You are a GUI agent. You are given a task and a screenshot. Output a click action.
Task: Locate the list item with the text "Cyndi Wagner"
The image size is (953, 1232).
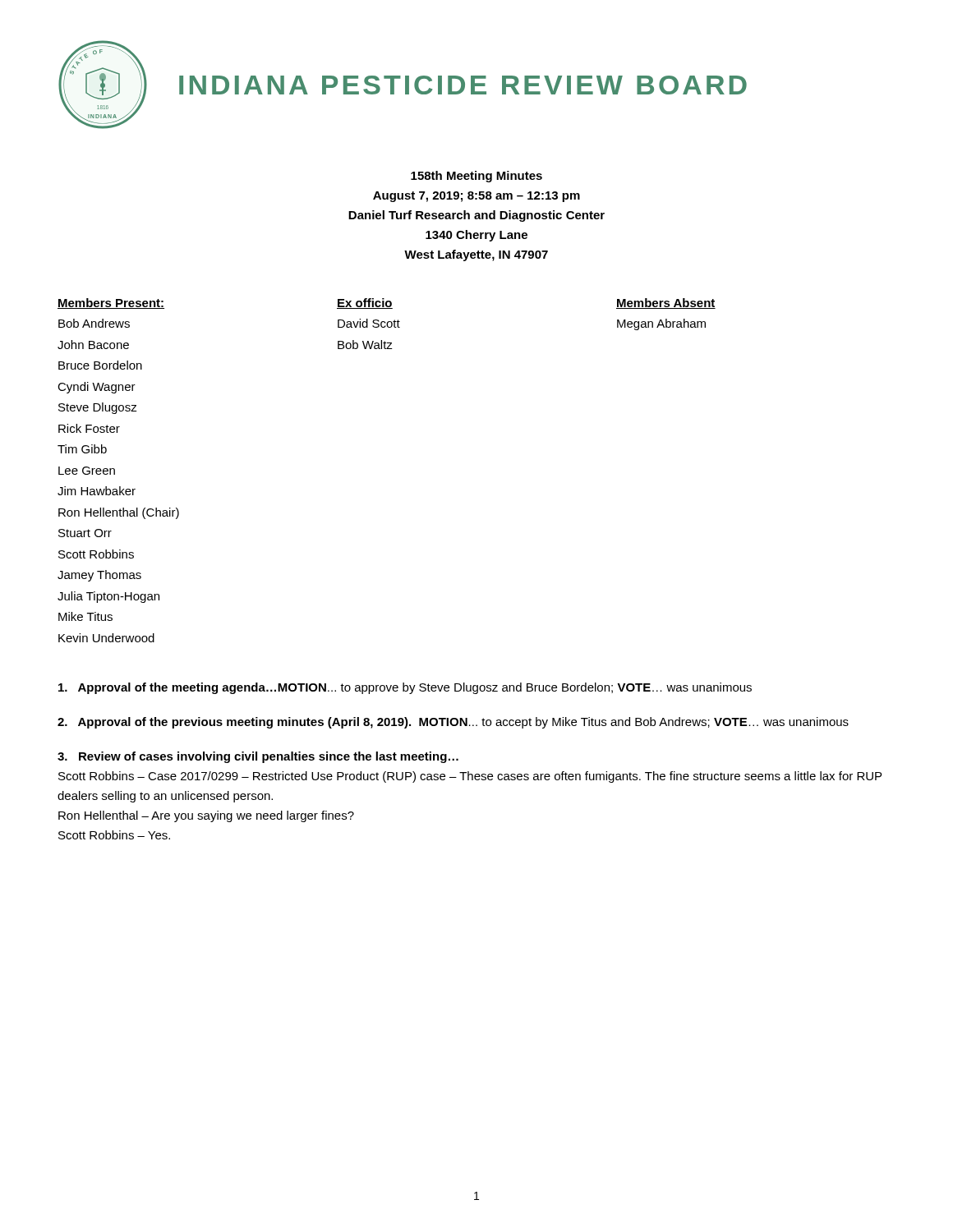pyautogui.click(x=97, y=388)
